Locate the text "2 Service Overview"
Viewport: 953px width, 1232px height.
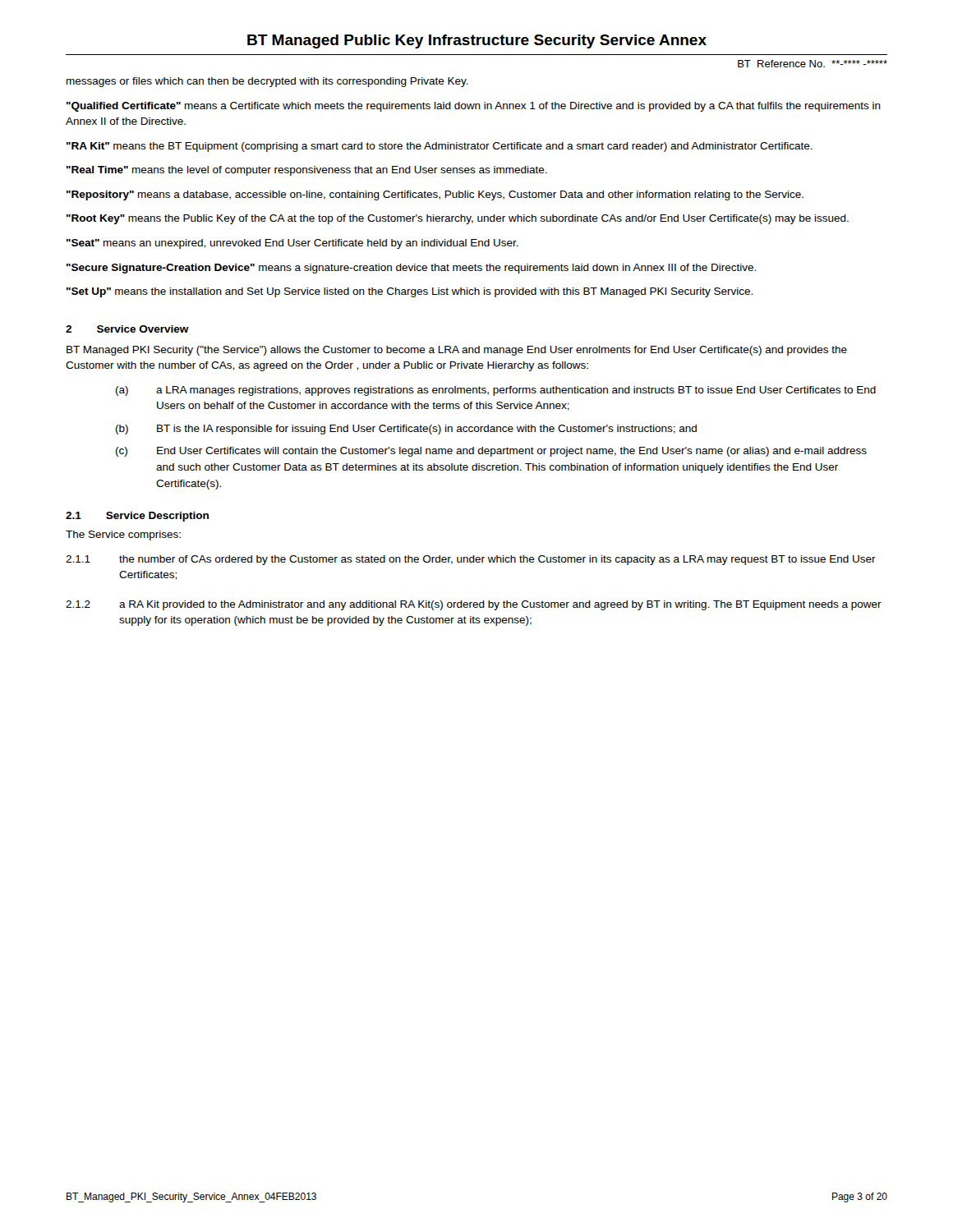coord(127,329)
